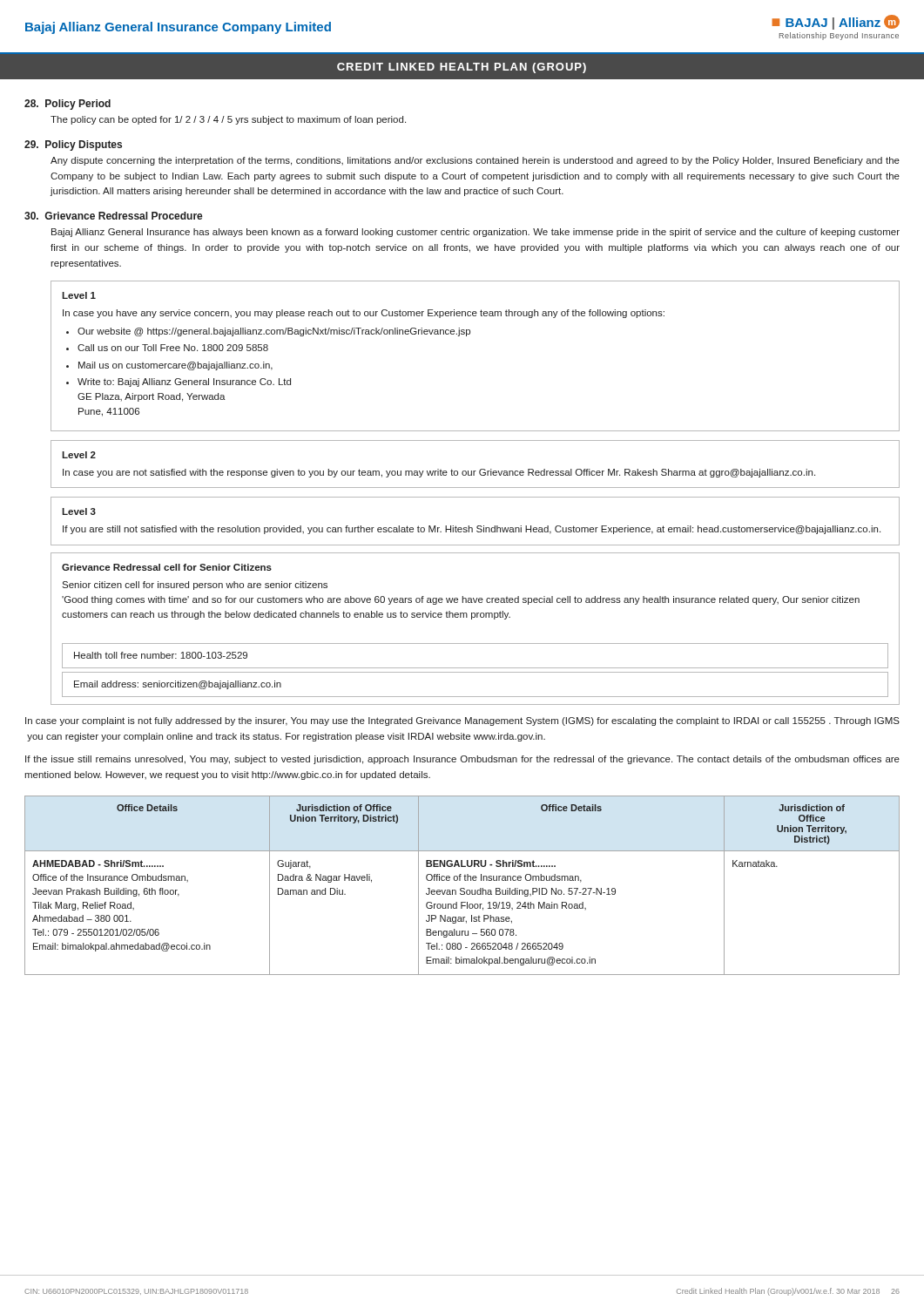Point to the block beginning "Level 3 If you"
Image resolution: width=924 pixels, height=1307 pixels.
(475, 520)
